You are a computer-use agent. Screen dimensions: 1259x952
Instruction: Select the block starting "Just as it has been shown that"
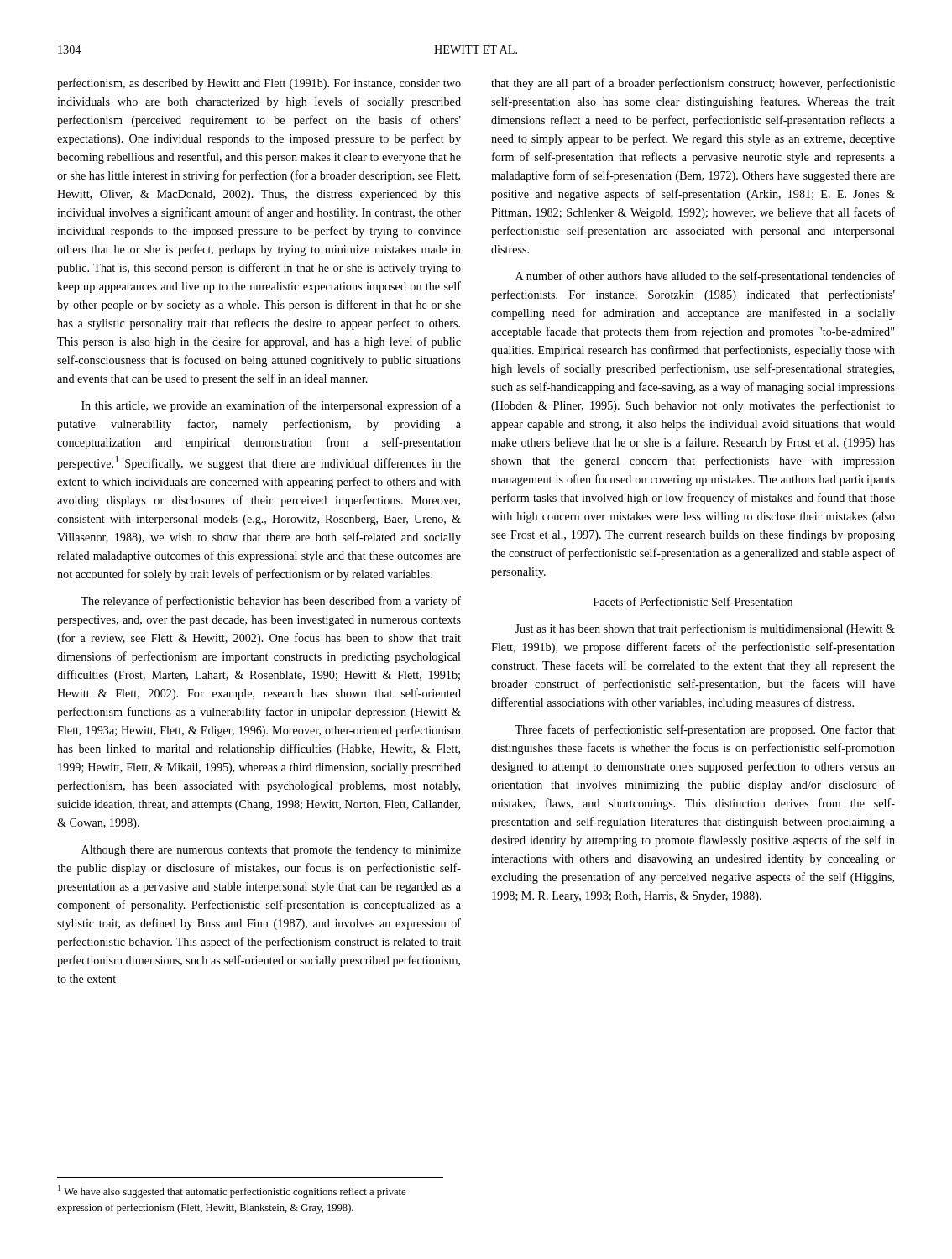[x=693, y=666]
